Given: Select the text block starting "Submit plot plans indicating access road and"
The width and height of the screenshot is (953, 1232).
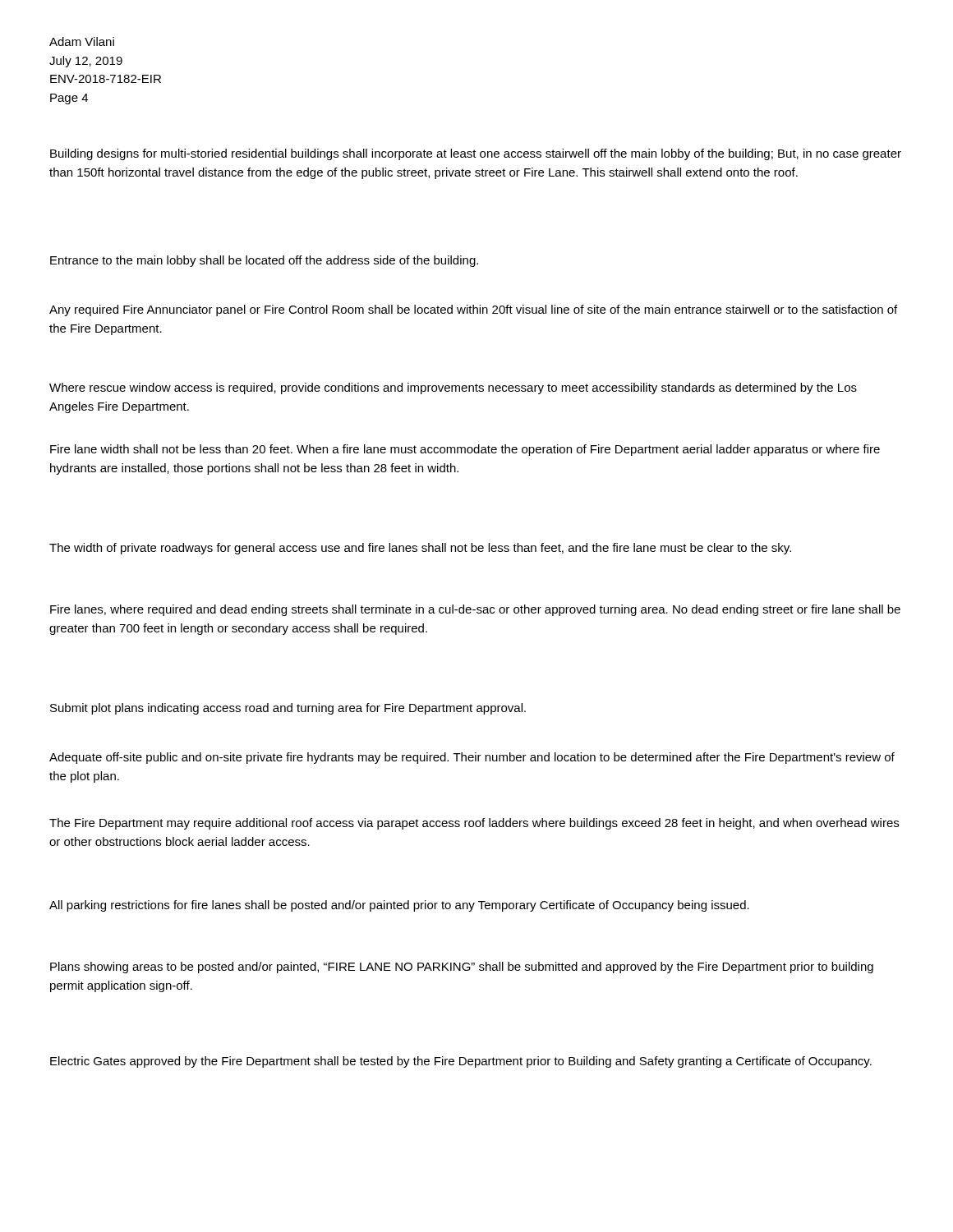Looking at the screenshot, I should (x=288, y=708).
